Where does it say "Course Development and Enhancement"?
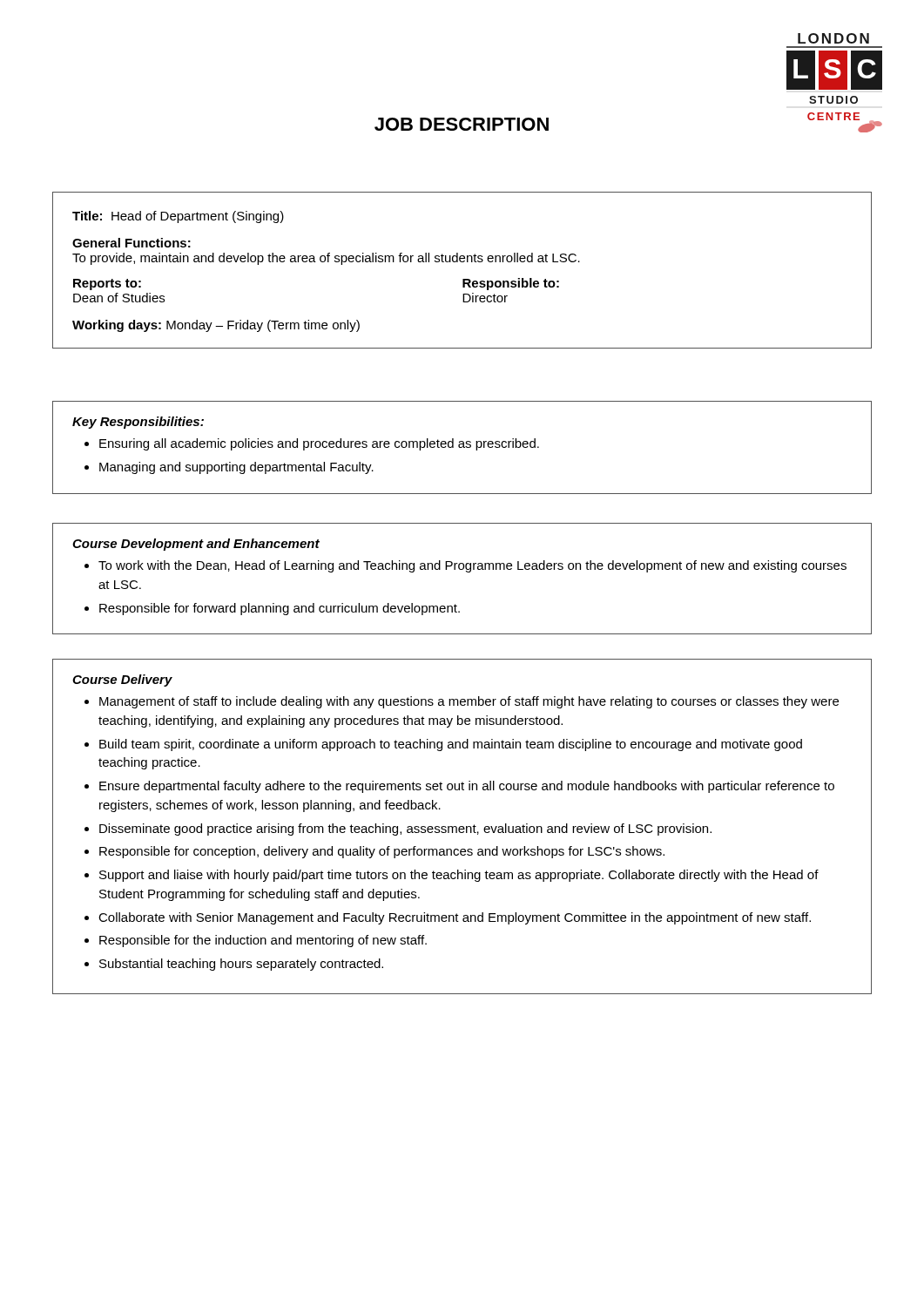 [196, 545]
